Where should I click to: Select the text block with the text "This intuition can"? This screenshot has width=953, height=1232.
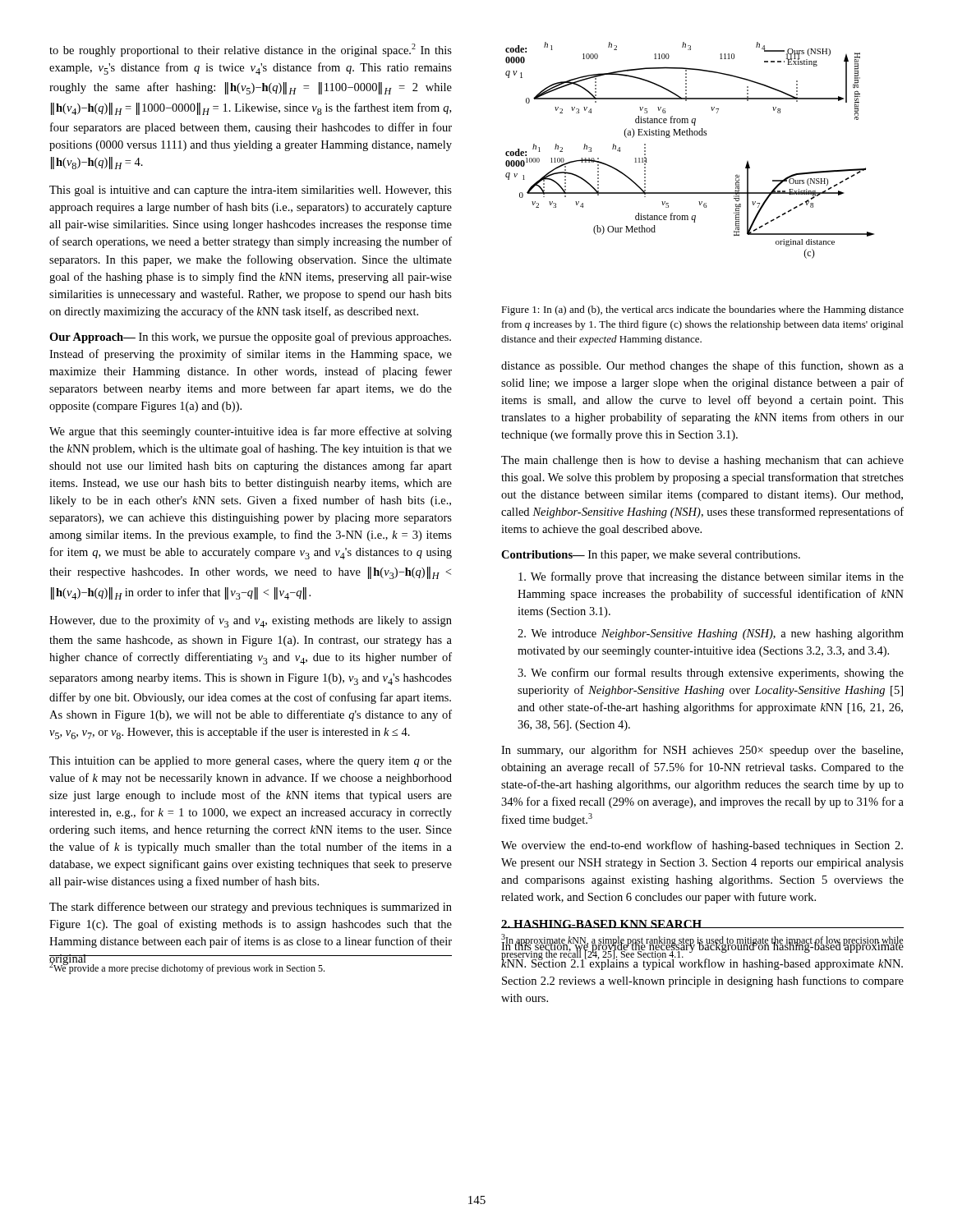251,821
